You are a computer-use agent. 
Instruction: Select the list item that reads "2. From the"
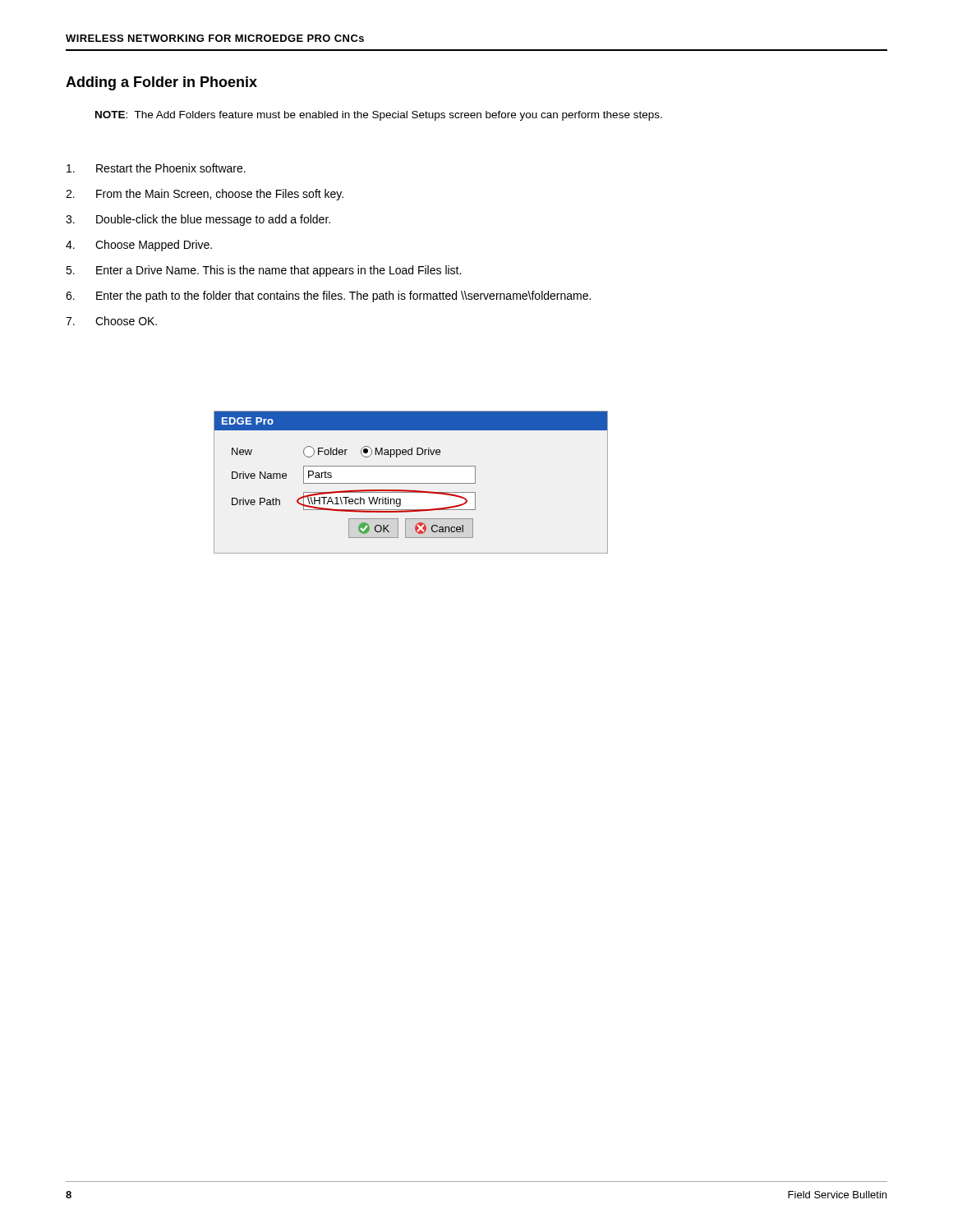[x=205, y=195]
